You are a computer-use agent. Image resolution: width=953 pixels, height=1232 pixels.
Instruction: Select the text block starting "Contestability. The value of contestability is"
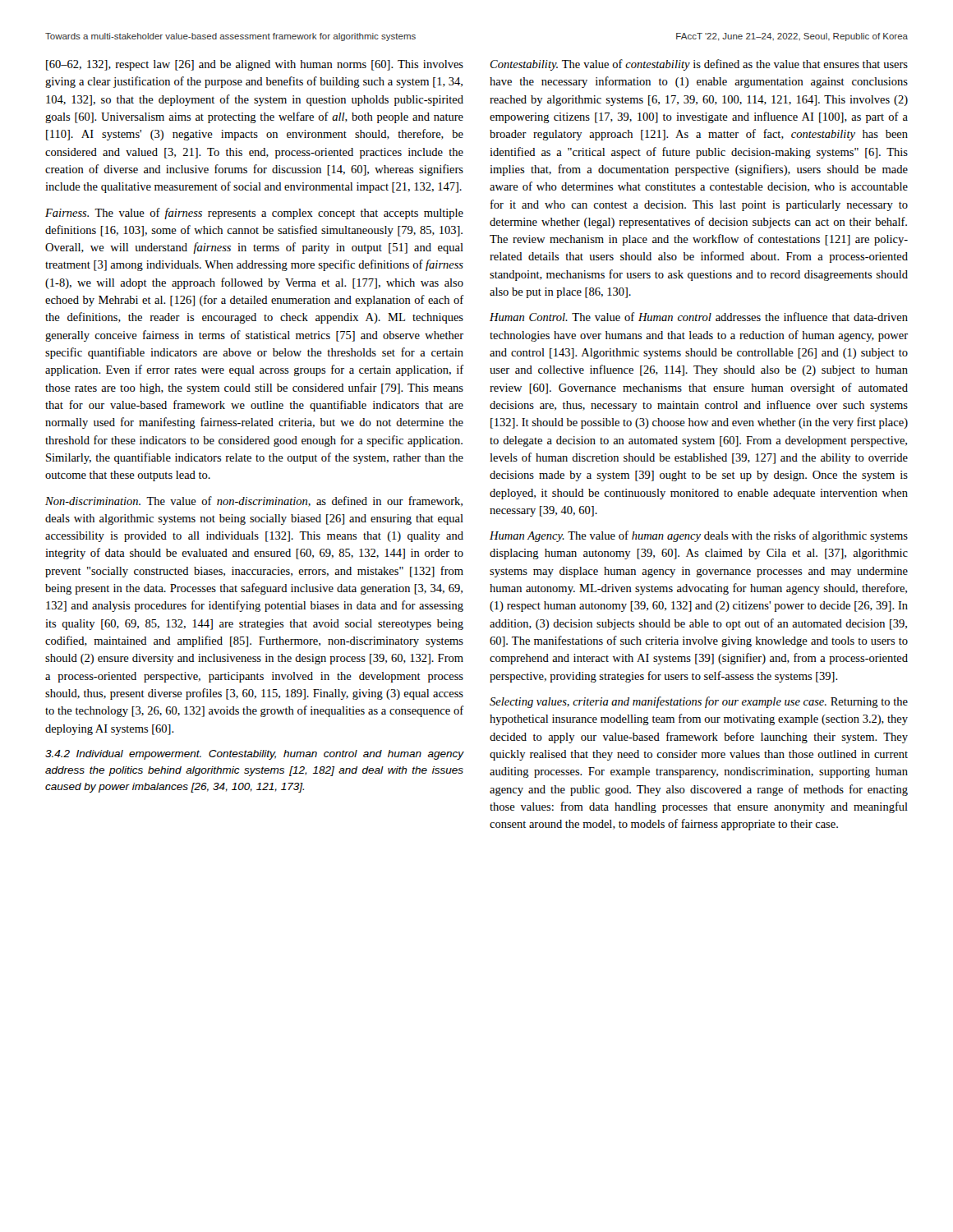pos(699,178)
